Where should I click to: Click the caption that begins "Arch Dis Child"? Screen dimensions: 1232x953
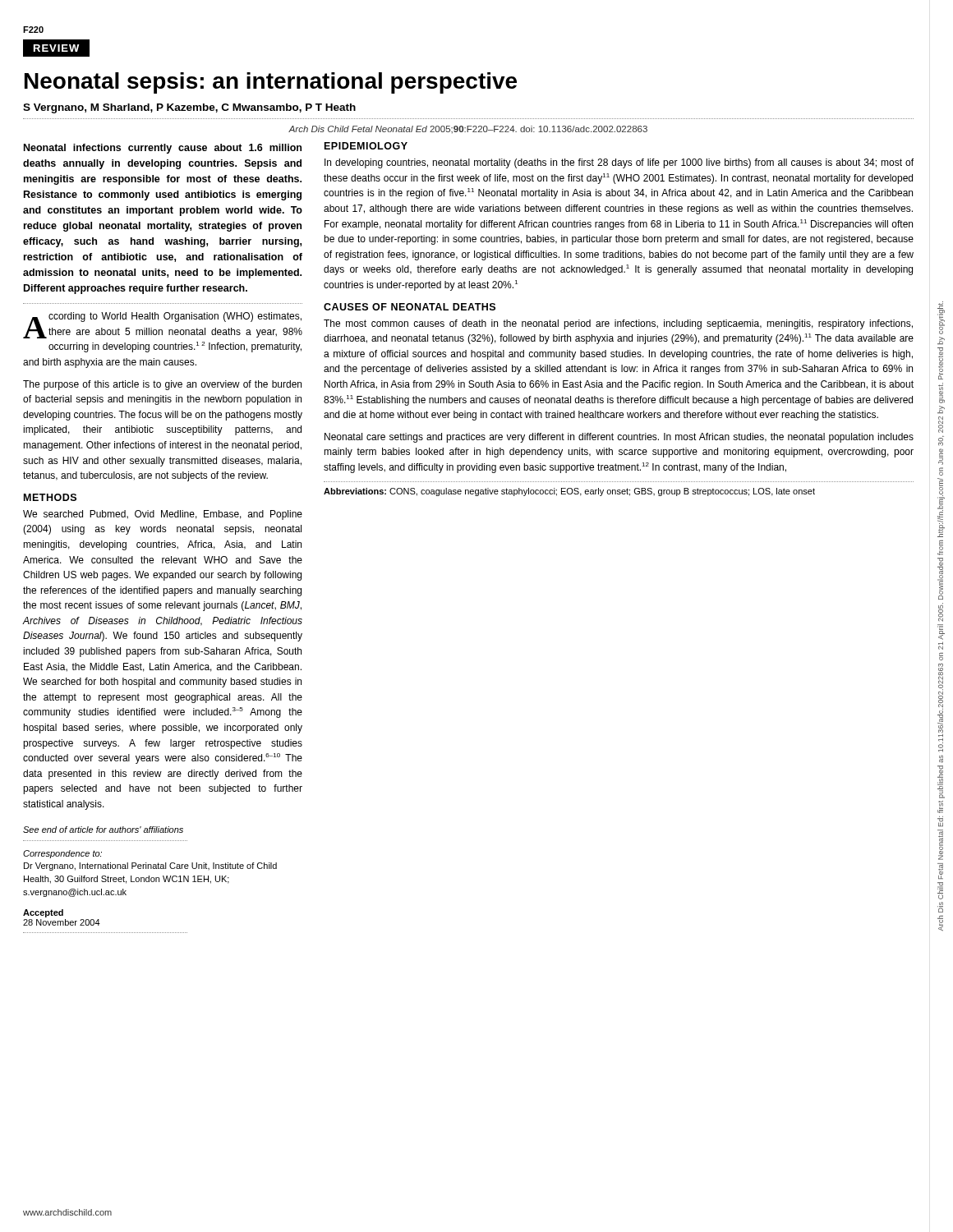click(x=468, y=129)
